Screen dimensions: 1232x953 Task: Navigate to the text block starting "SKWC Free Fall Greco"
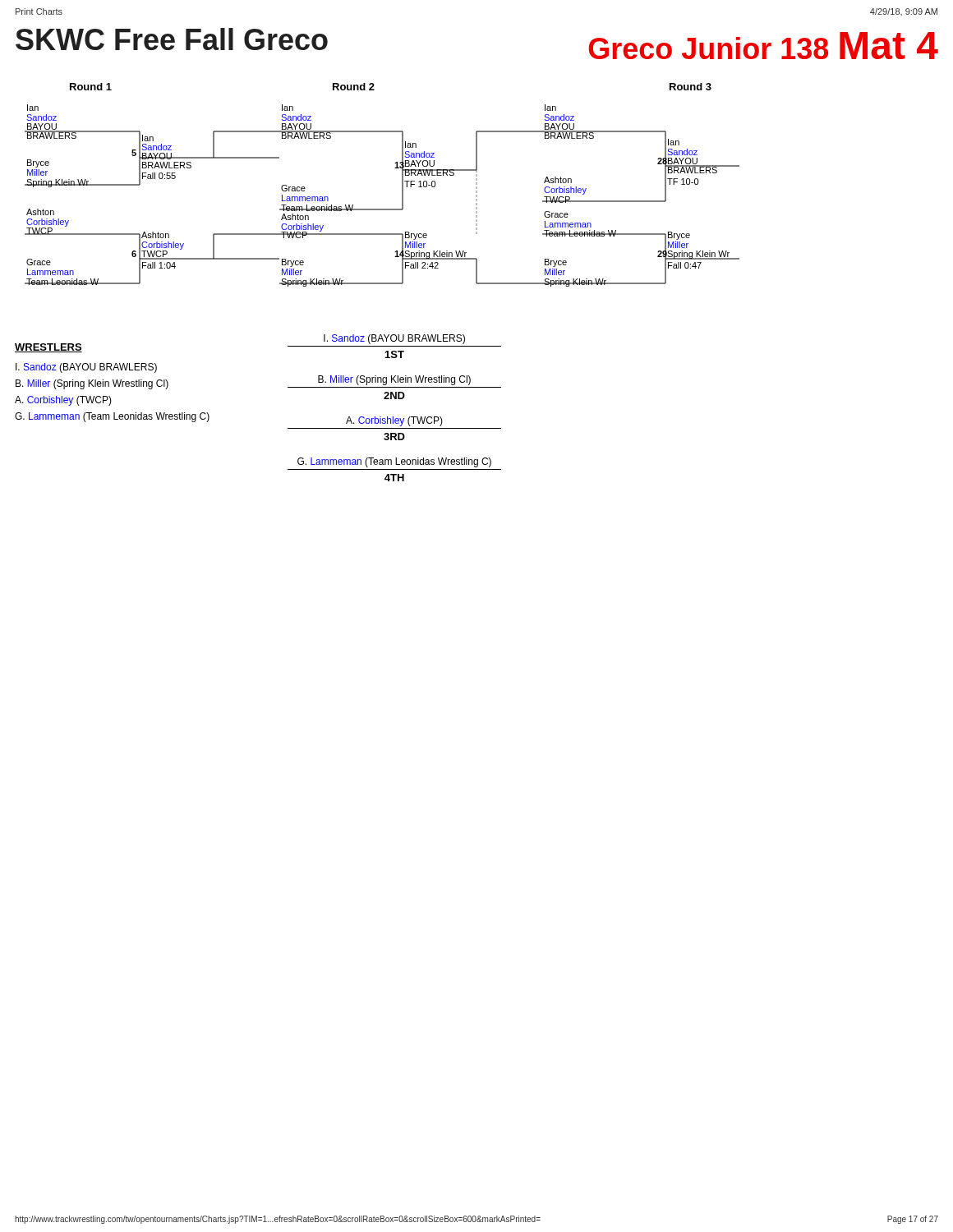tap(172, 40)
